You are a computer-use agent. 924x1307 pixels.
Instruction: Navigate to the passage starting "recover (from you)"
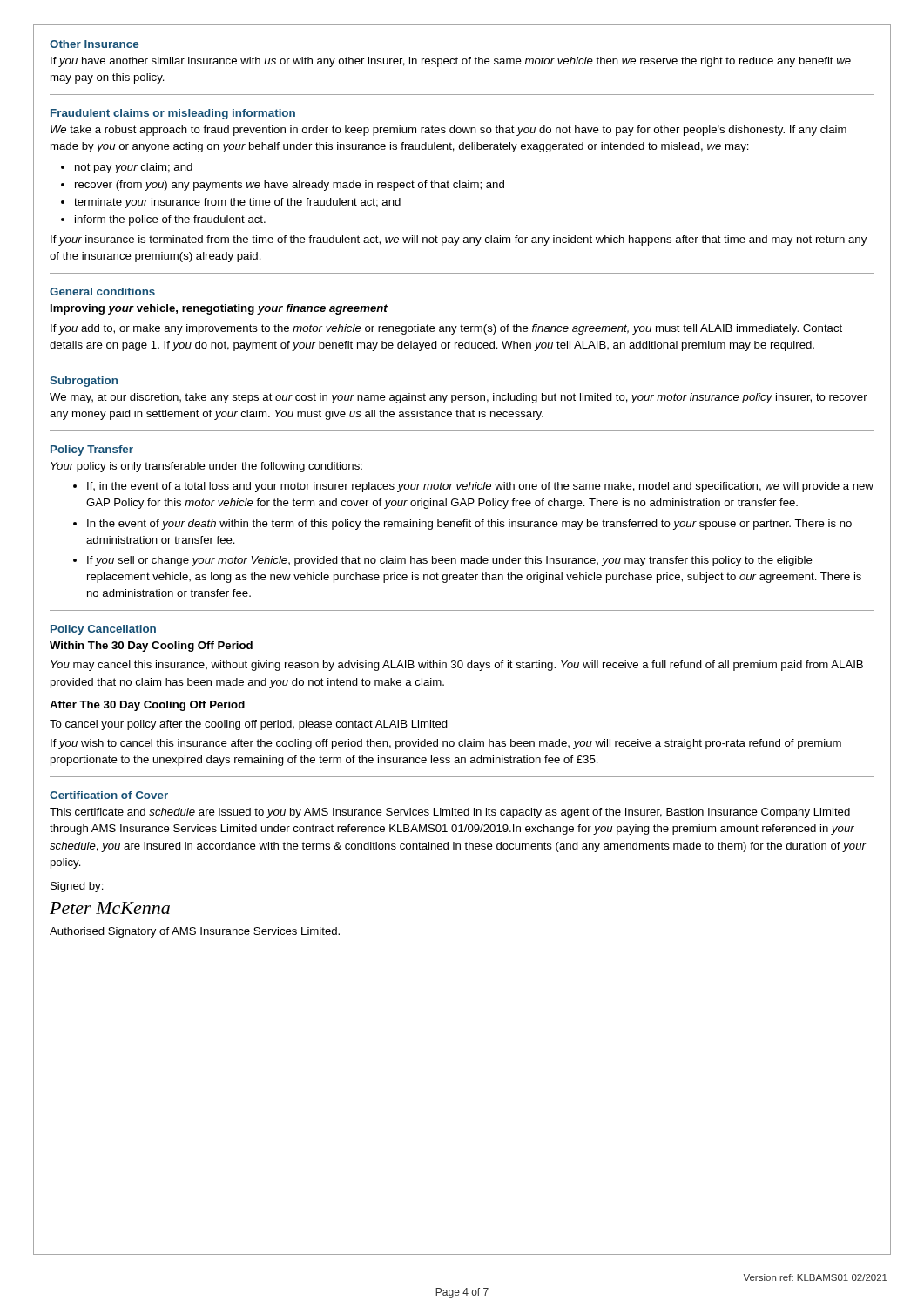(289, 184)
